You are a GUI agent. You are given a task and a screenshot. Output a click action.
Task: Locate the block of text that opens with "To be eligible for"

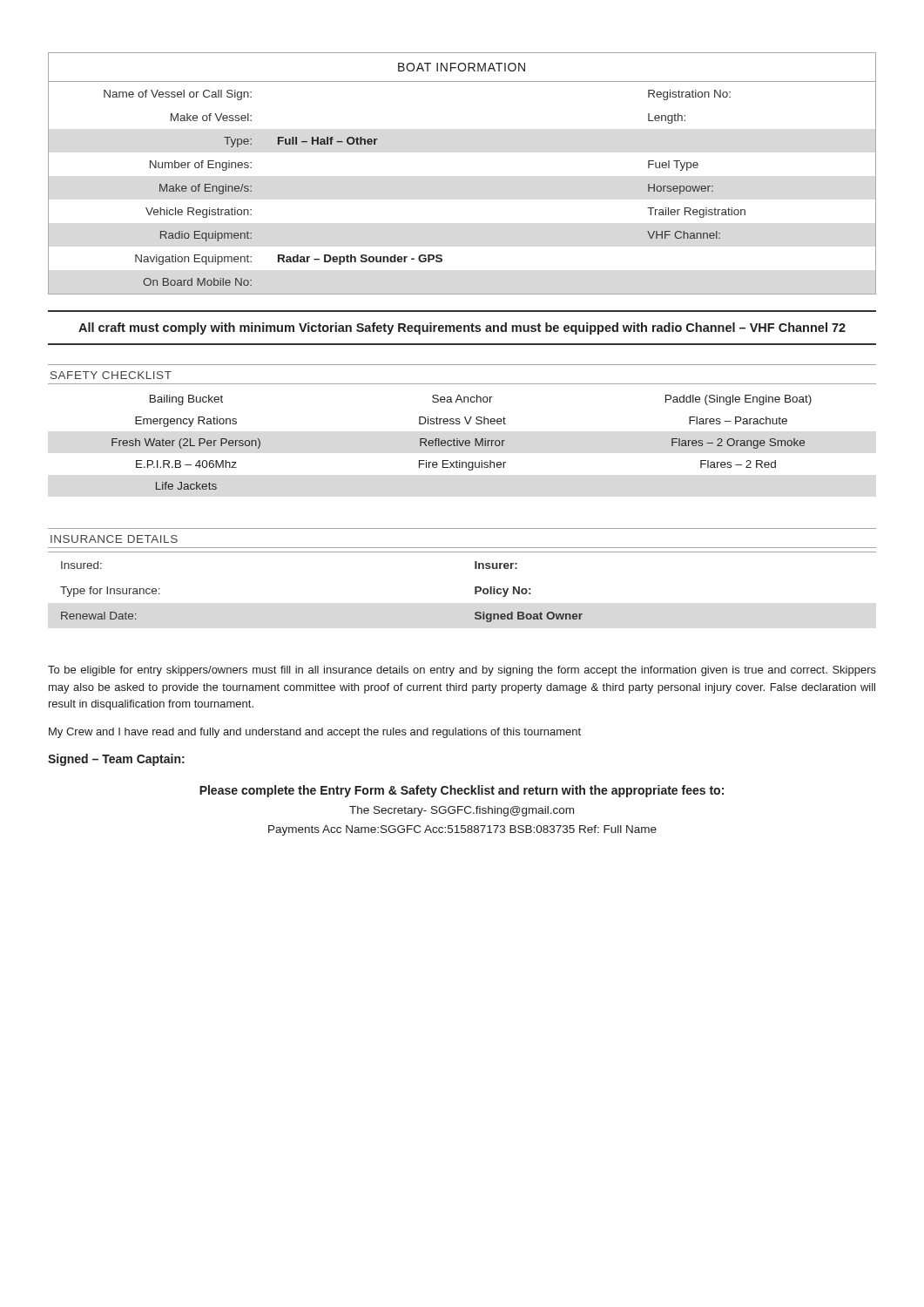pos(462,687)
